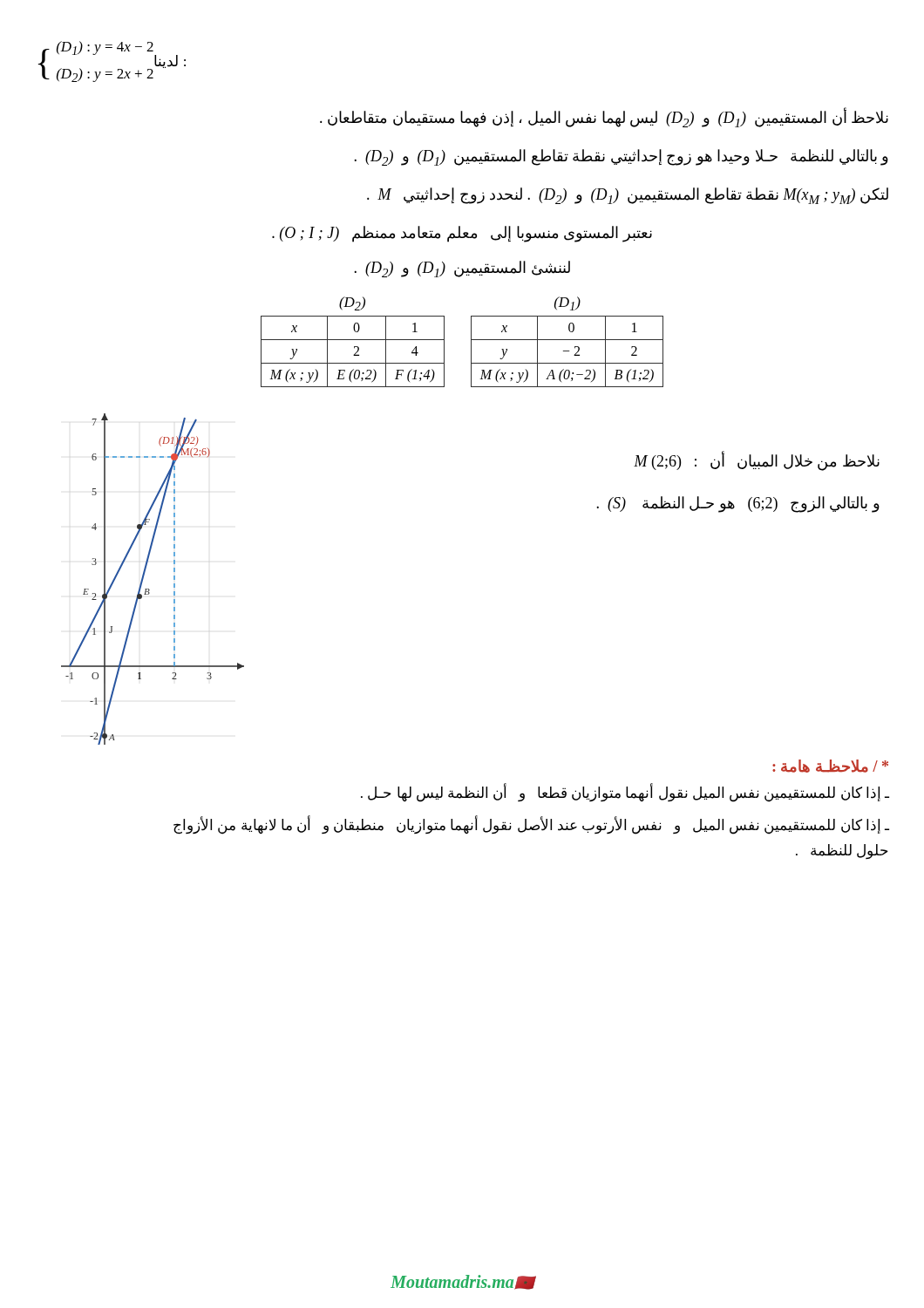Locate the list item that says "ـ إذا كان للمستقيمين نفس الميل و نفس"

click(x=462, y=840)
